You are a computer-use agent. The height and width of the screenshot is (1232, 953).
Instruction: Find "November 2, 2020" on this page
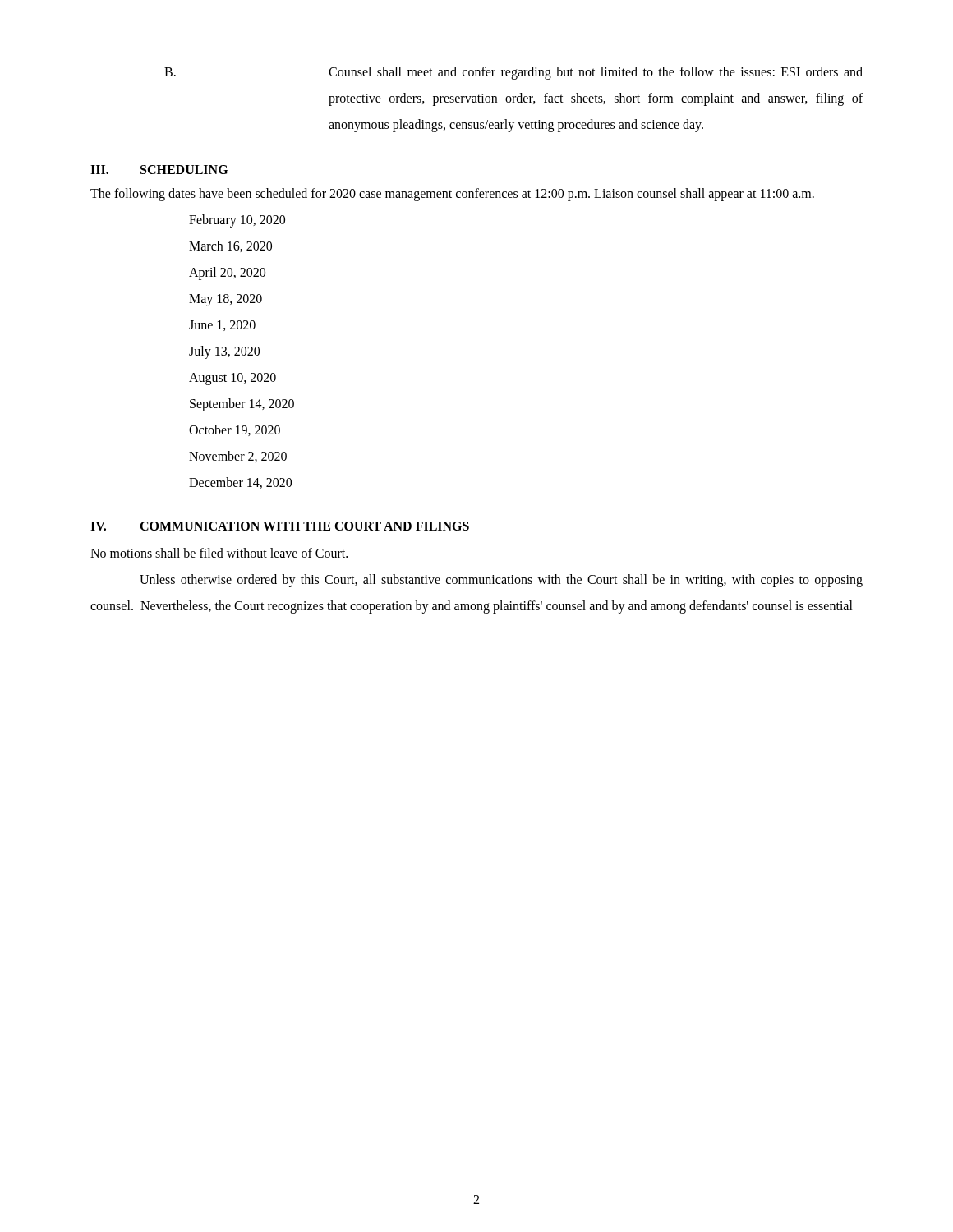238,456
